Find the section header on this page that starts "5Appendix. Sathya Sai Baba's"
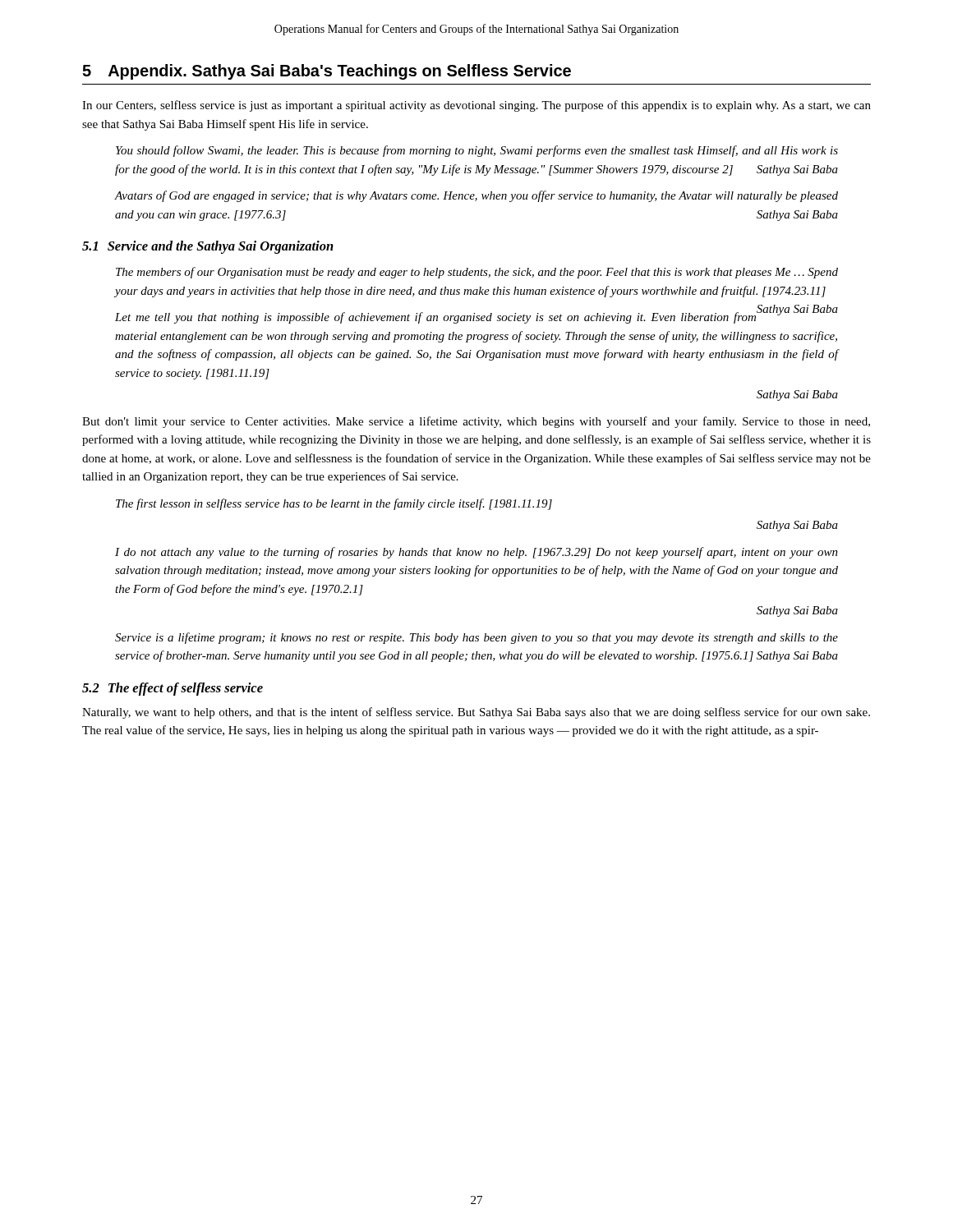The height and width of the screenshot is (1232, 953). click(x=476, y=73)
